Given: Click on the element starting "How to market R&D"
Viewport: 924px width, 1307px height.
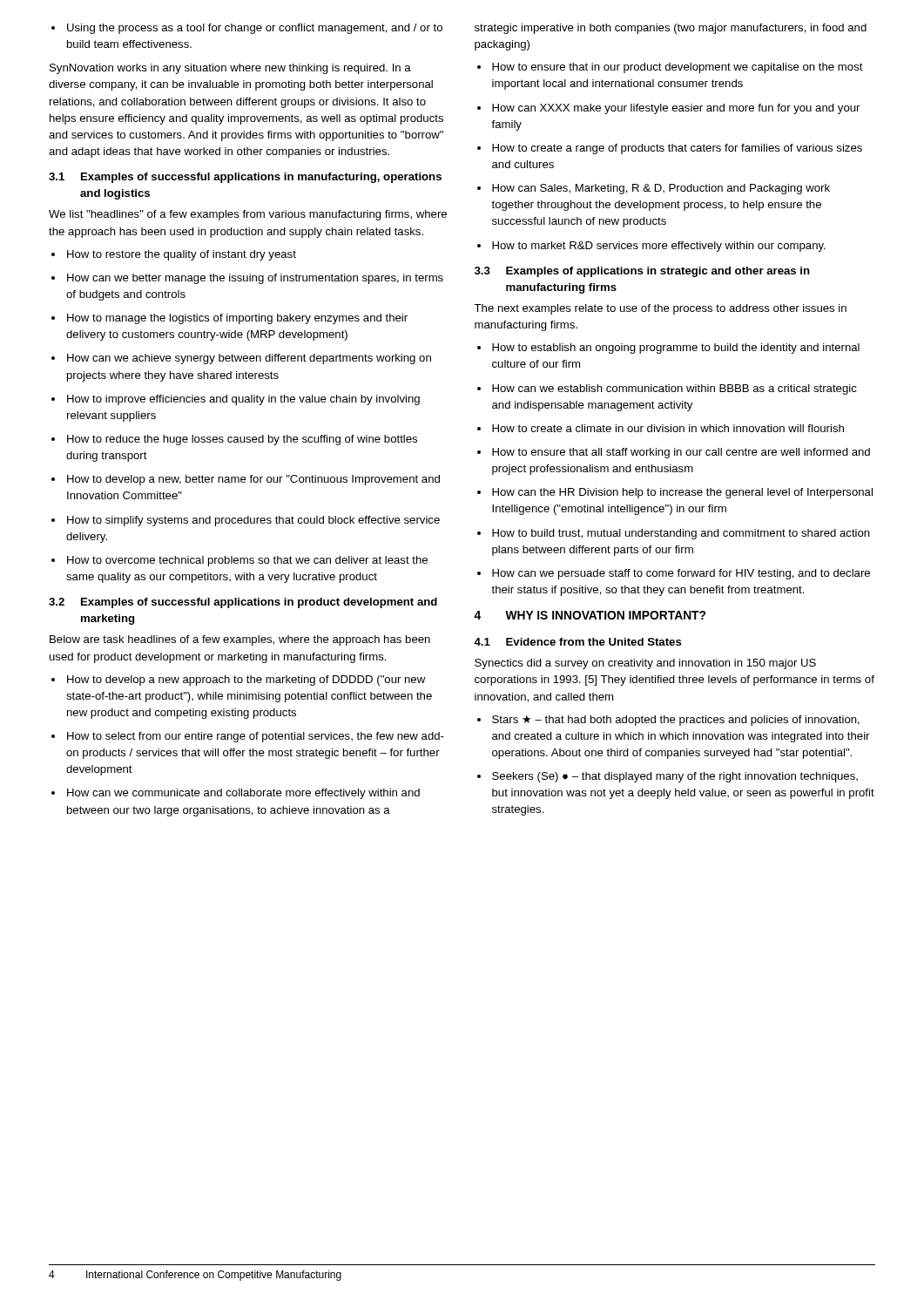Looking at the screenshot, I should click(675, 245).
